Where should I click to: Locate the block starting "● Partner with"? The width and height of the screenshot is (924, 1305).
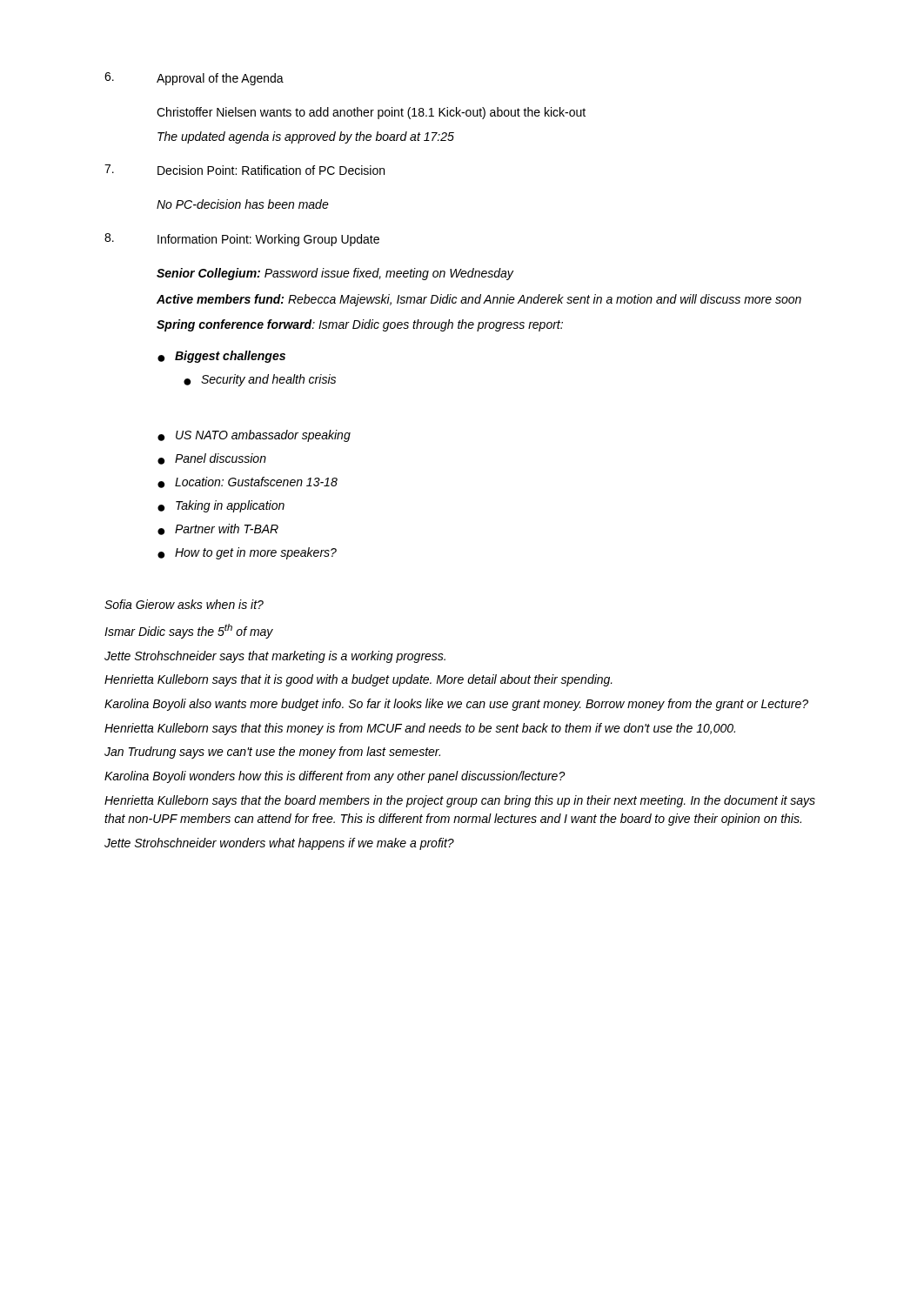point(218,531)
